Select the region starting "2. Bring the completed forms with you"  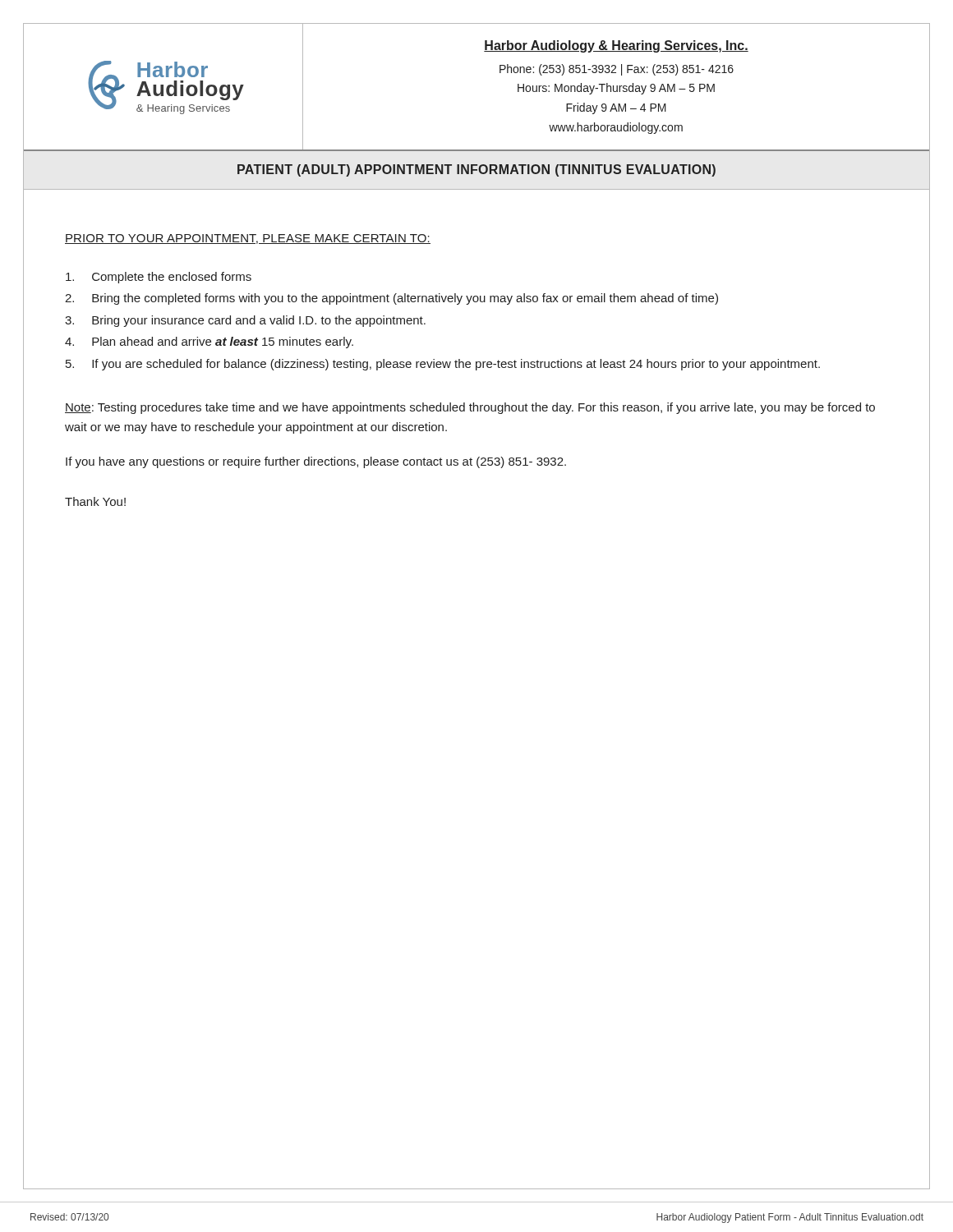pyautogui.click(x=392, y=299)
